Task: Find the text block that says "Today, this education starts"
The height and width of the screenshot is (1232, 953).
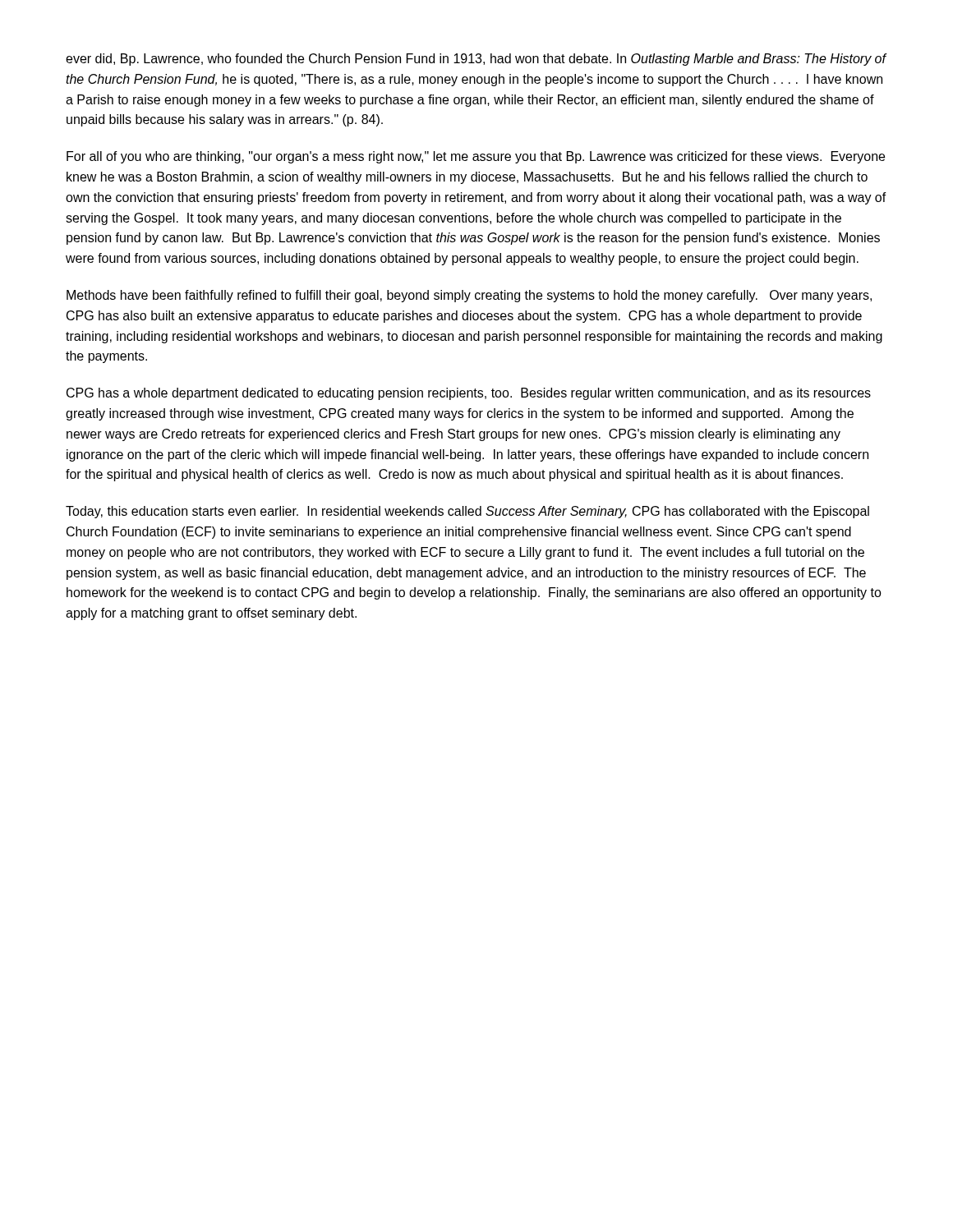Action: click(x=474, y=562)
